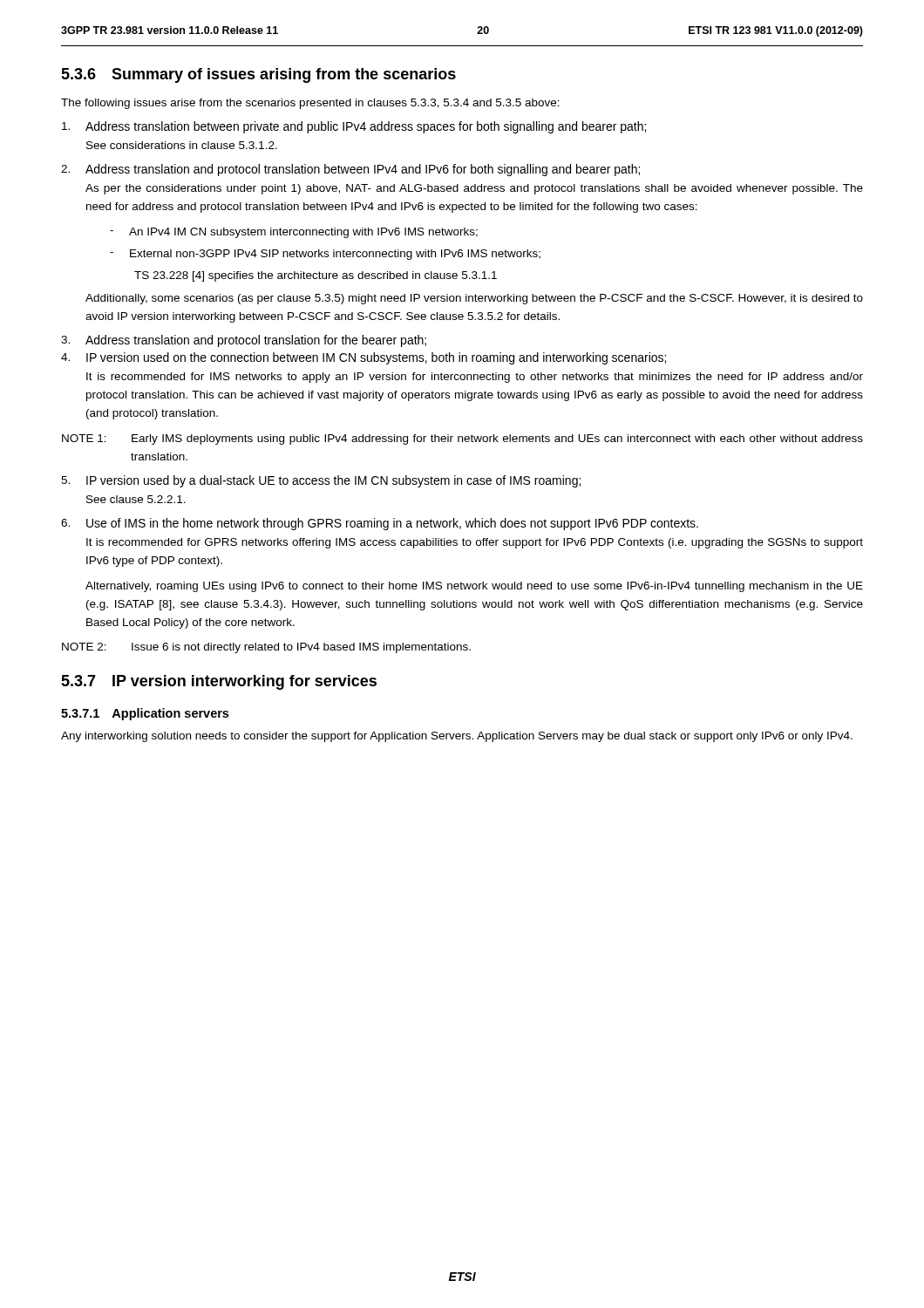The width and height of the screenshot is (924, 1308).
Task: Locate the text block starting "5.3.7IP version interworking for services"
Action: point(219,681)
